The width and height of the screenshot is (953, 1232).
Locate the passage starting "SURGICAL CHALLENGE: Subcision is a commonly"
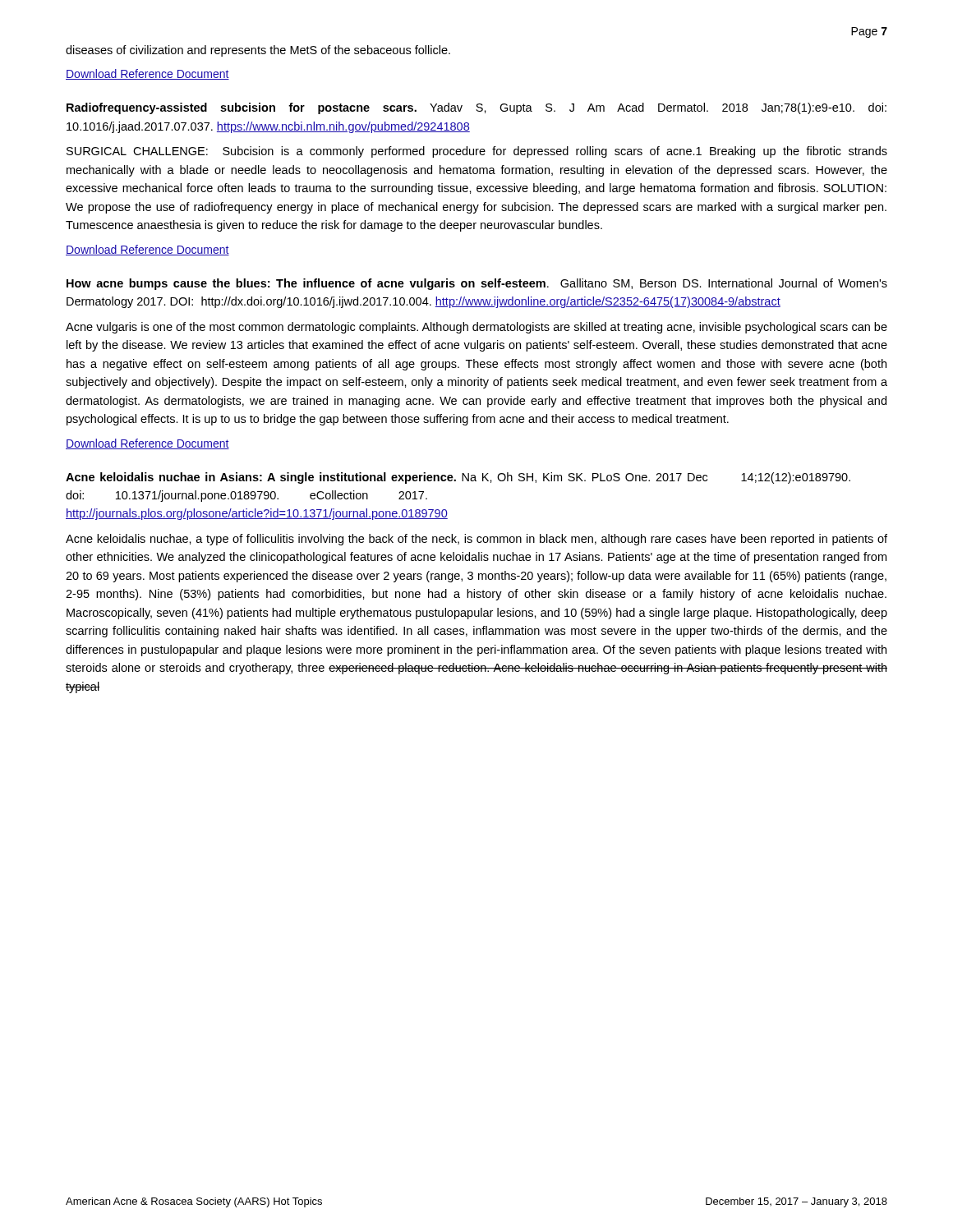[x=476, y=188]
